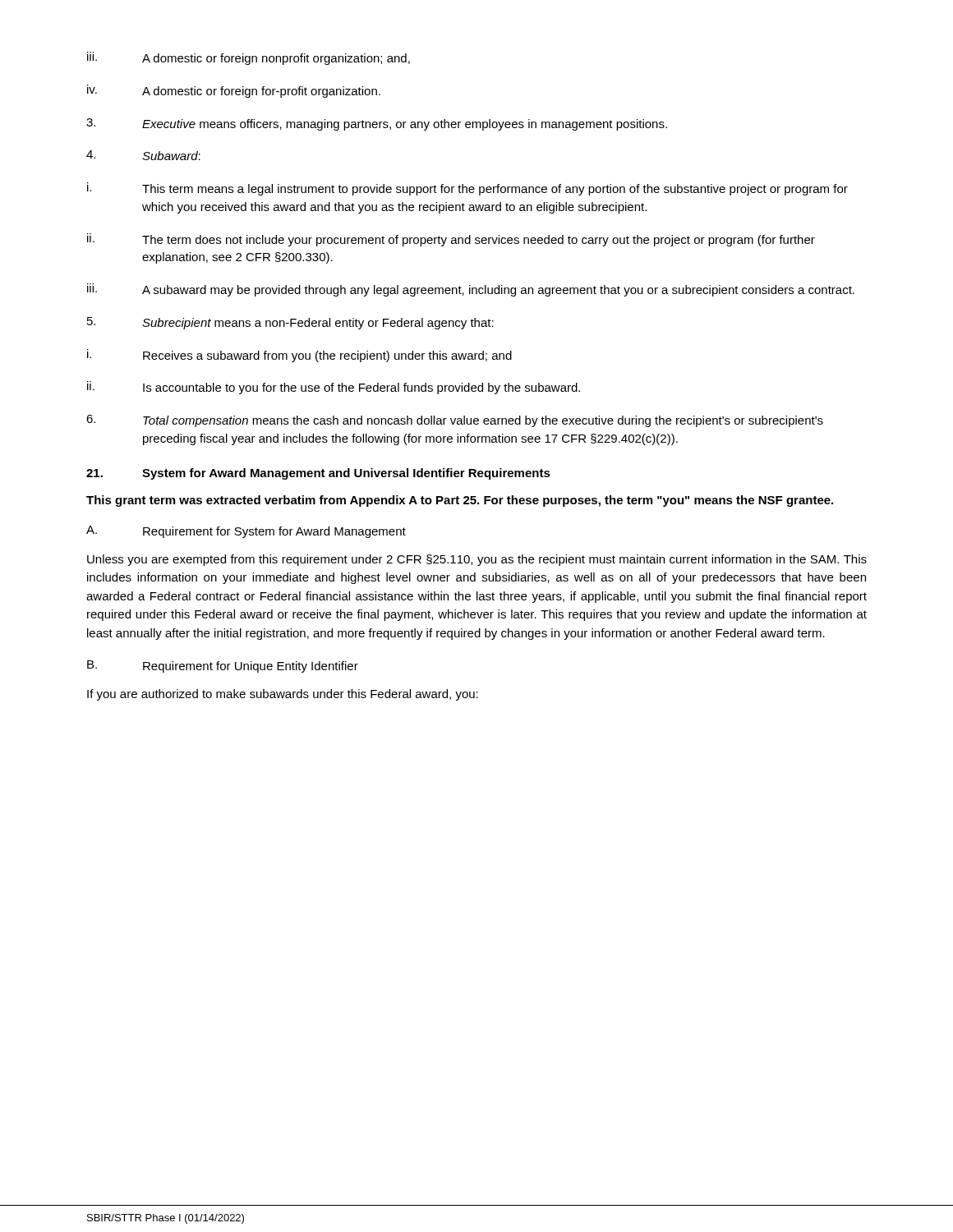Find the block on this page that starts "5. Subrecipient means a non-Federal entity"
This screenshot has height=1232, width=953.
coord(476,322)
